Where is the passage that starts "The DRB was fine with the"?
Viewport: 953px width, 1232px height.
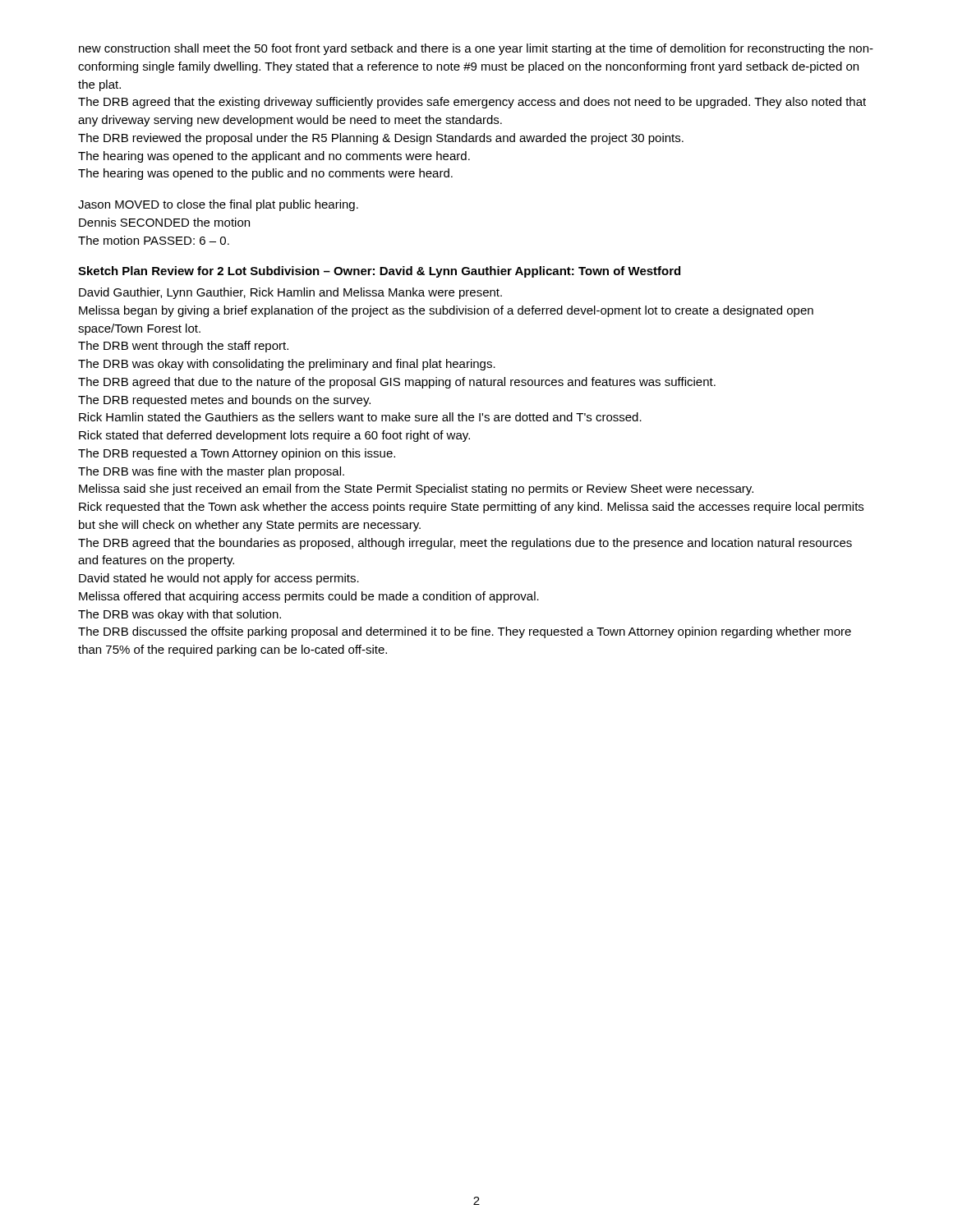point(211,472)
